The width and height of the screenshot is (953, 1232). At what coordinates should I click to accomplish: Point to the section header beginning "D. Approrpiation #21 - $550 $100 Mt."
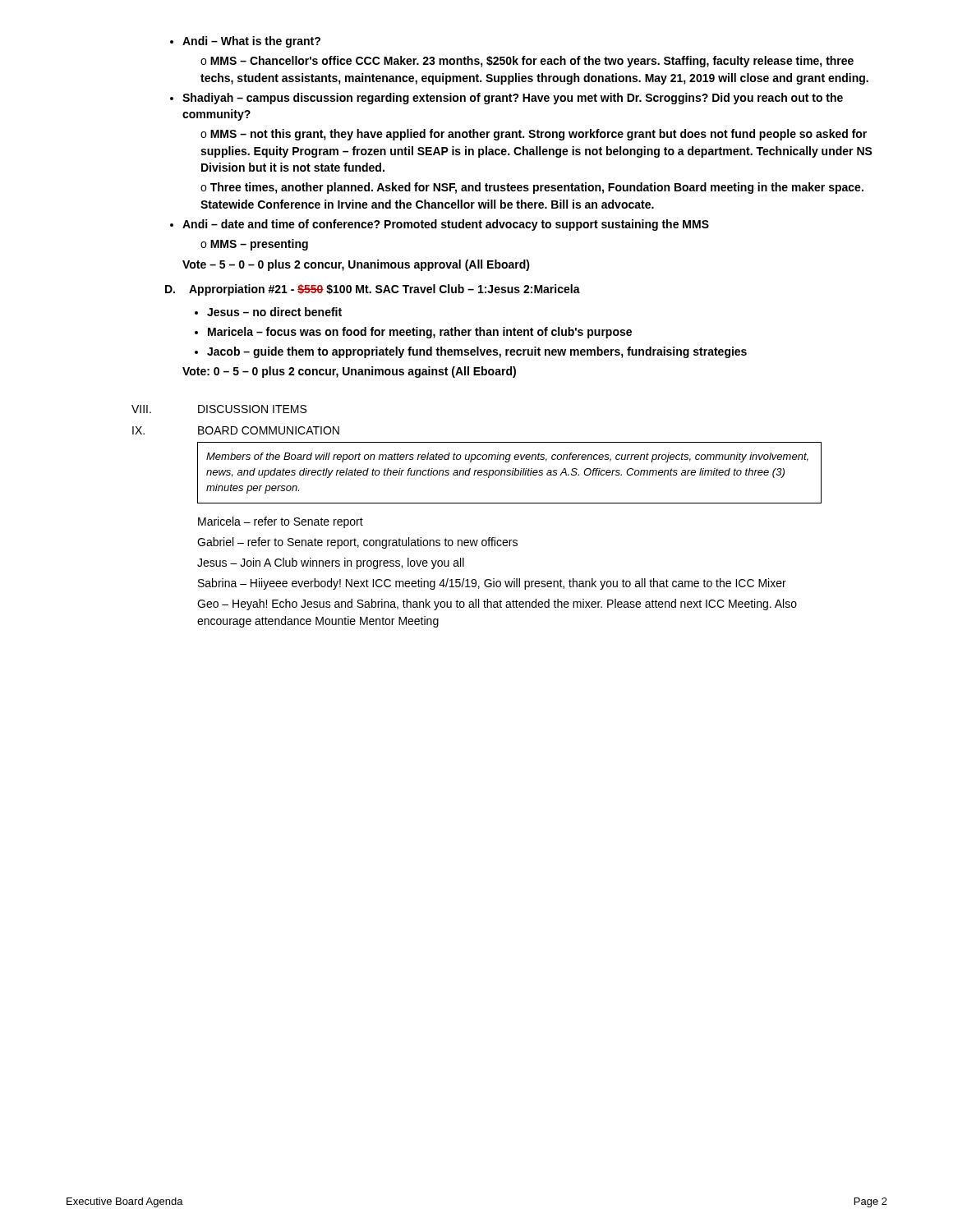[526, 289]
